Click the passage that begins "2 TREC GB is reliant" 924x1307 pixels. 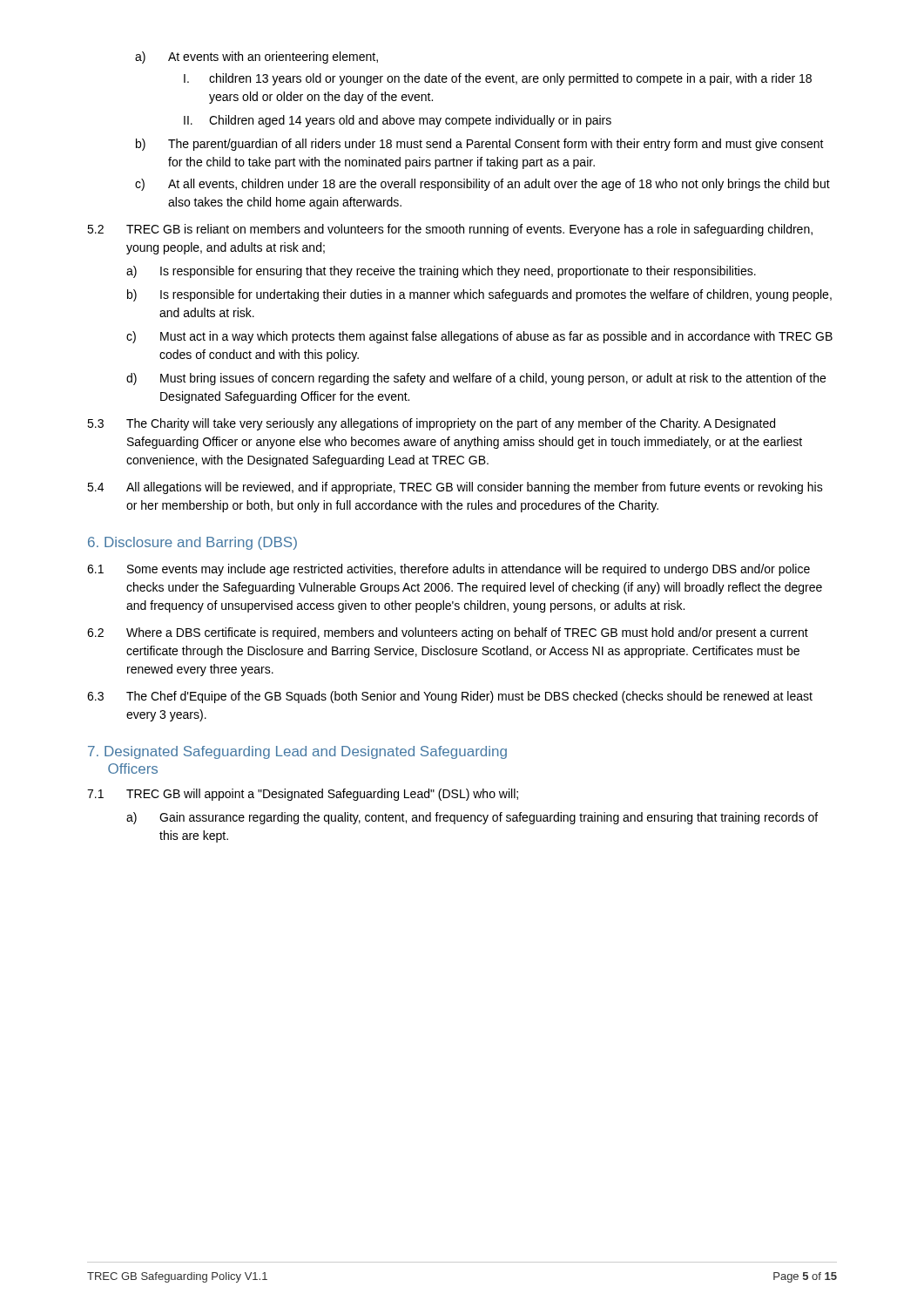pos(462,239)
